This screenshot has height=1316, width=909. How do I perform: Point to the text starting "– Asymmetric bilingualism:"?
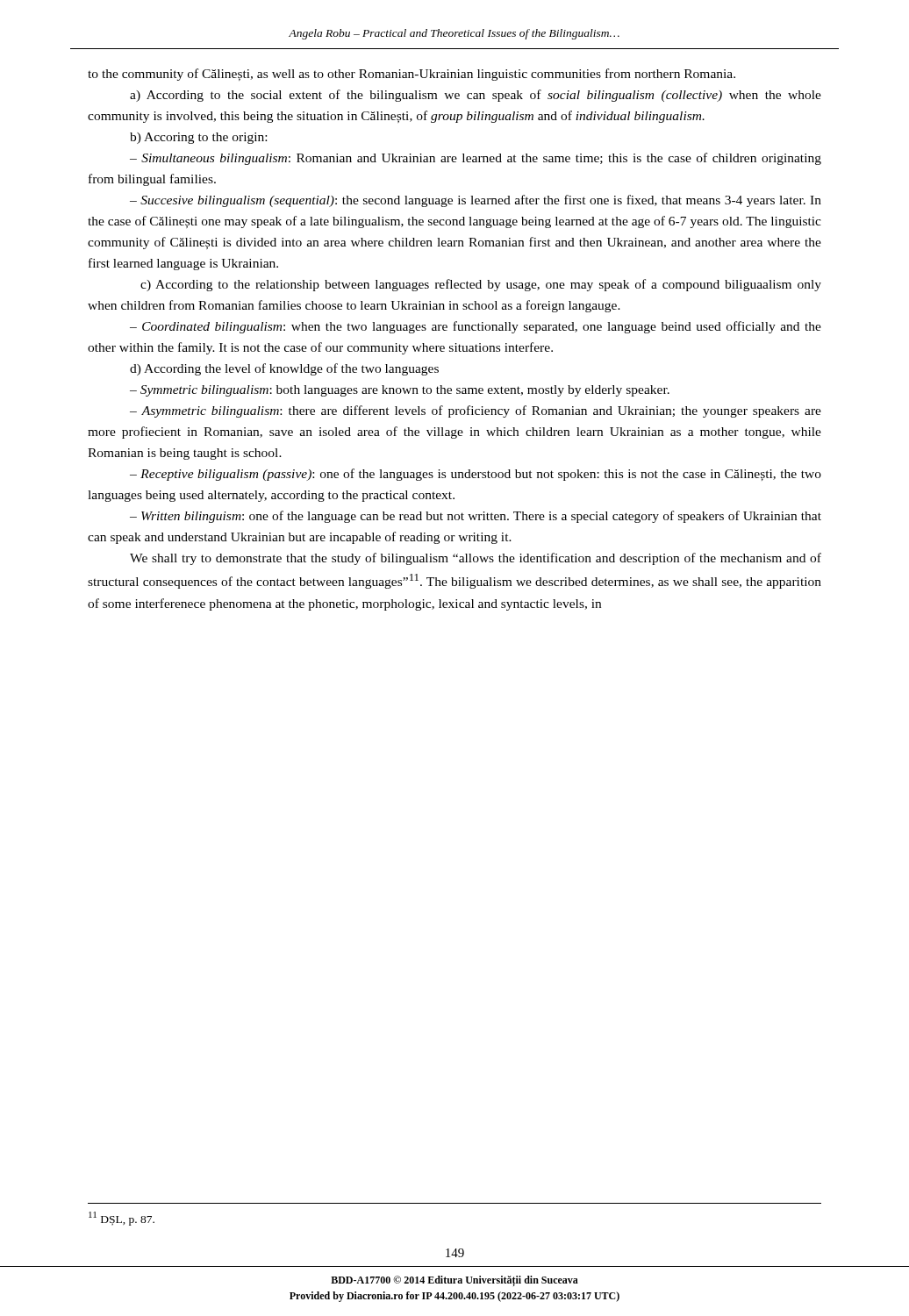click(454, 432)
